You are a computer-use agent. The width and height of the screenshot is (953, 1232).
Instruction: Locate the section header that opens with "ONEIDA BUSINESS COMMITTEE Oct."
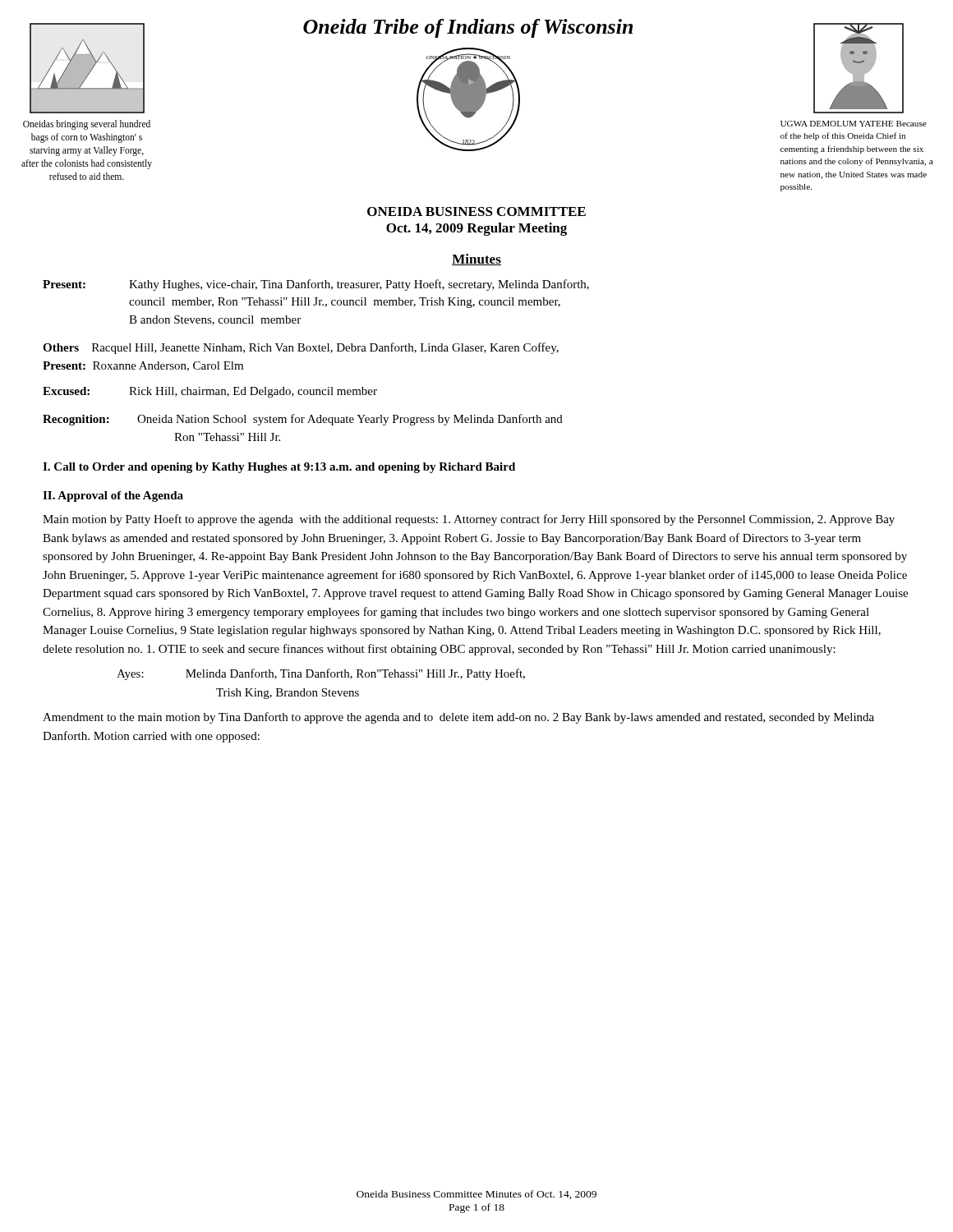[476, 220]
